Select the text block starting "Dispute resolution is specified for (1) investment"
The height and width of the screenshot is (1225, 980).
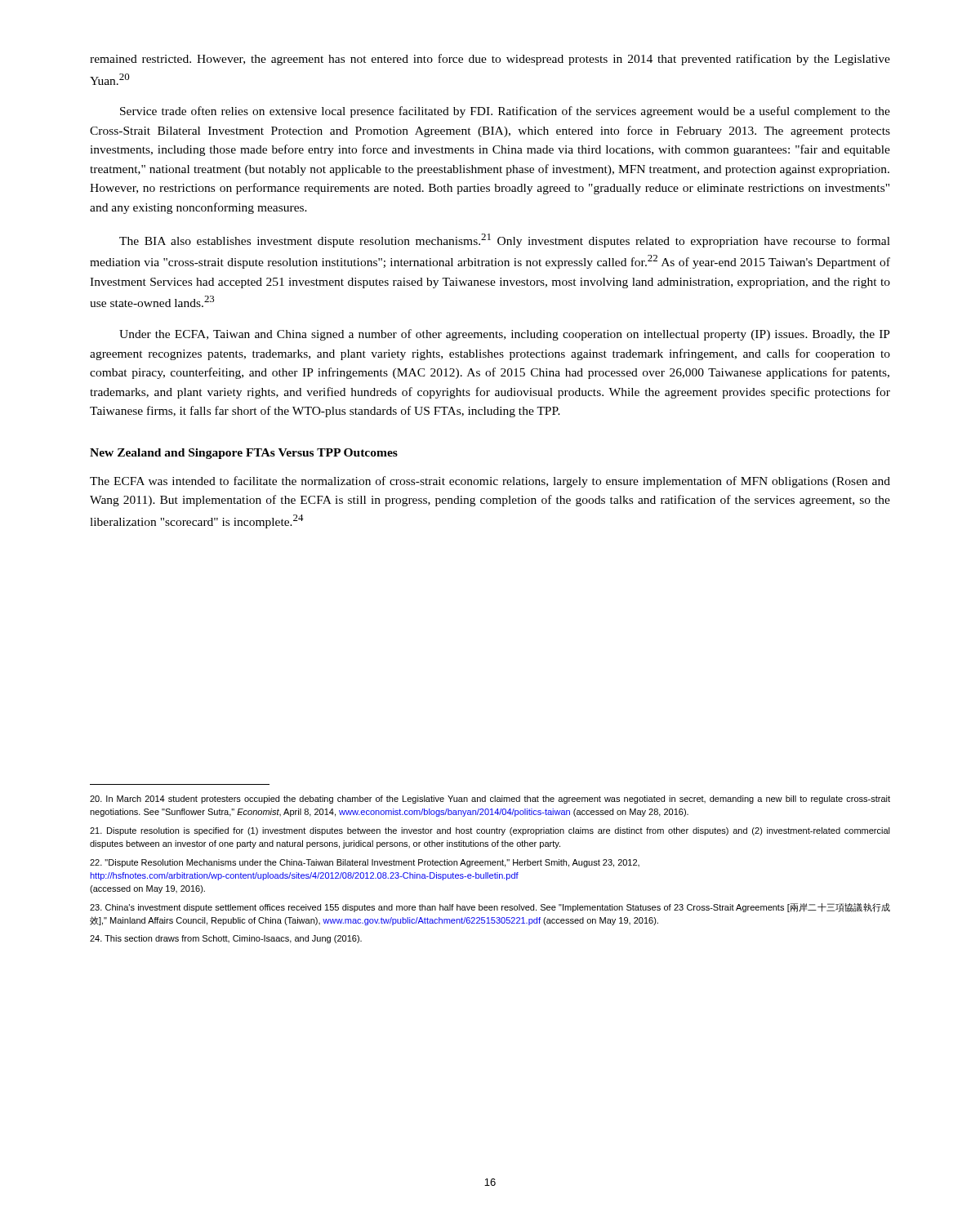click(490, 837)
